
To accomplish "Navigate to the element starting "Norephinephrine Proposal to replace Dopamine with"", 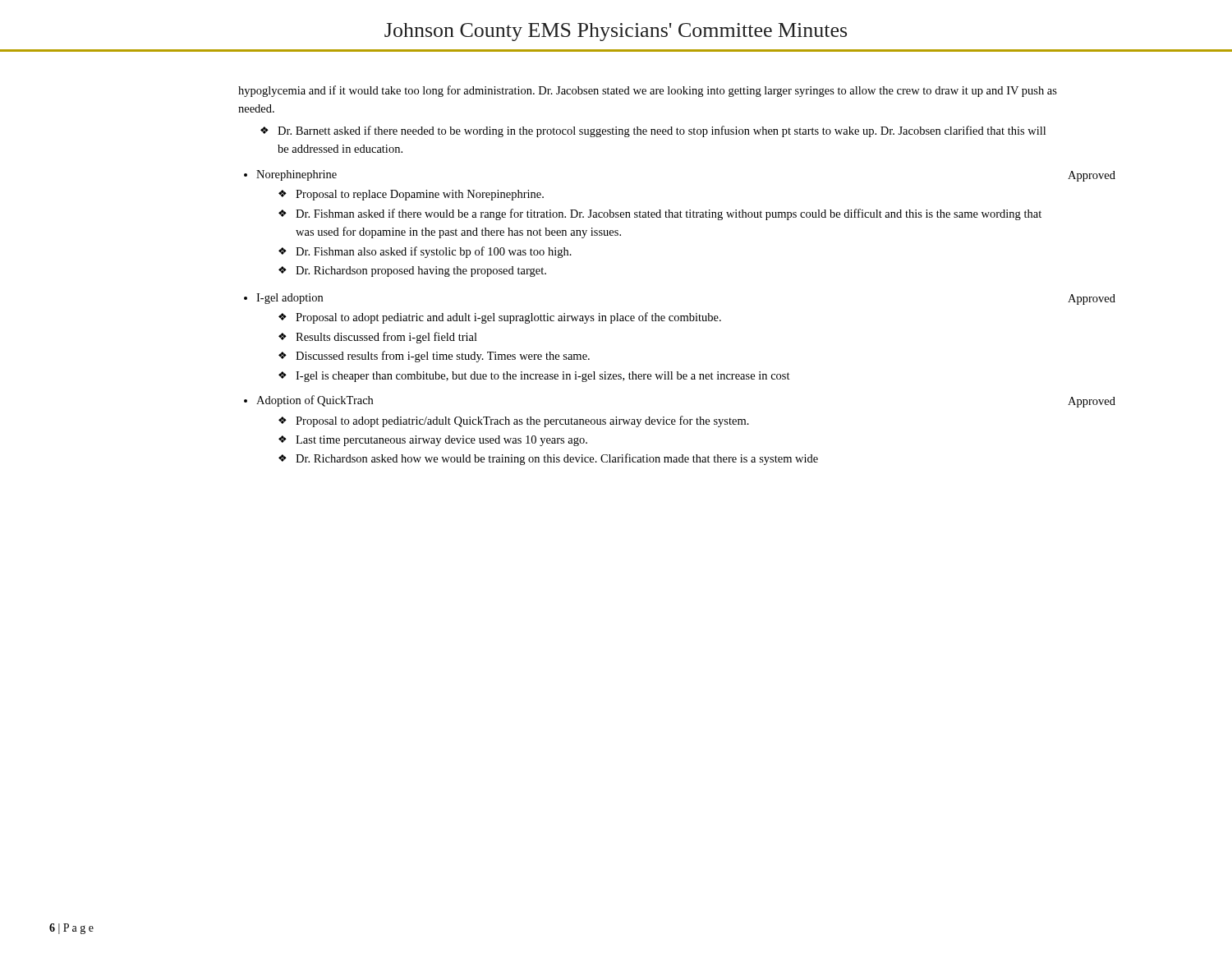I will pyautogui.click(x=649, y=222).
